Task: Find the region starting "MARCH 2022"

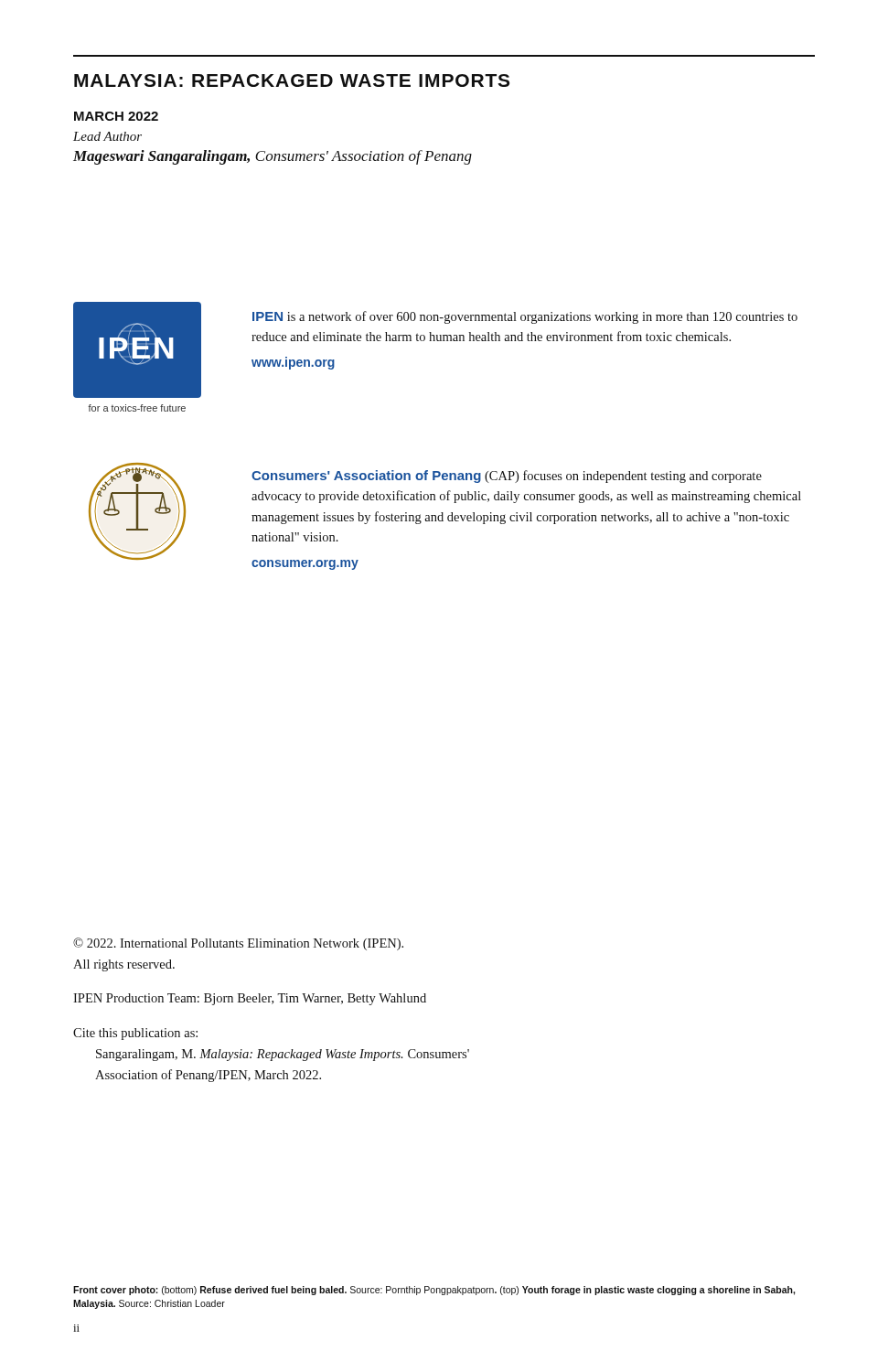Action: tap(116, 116)
